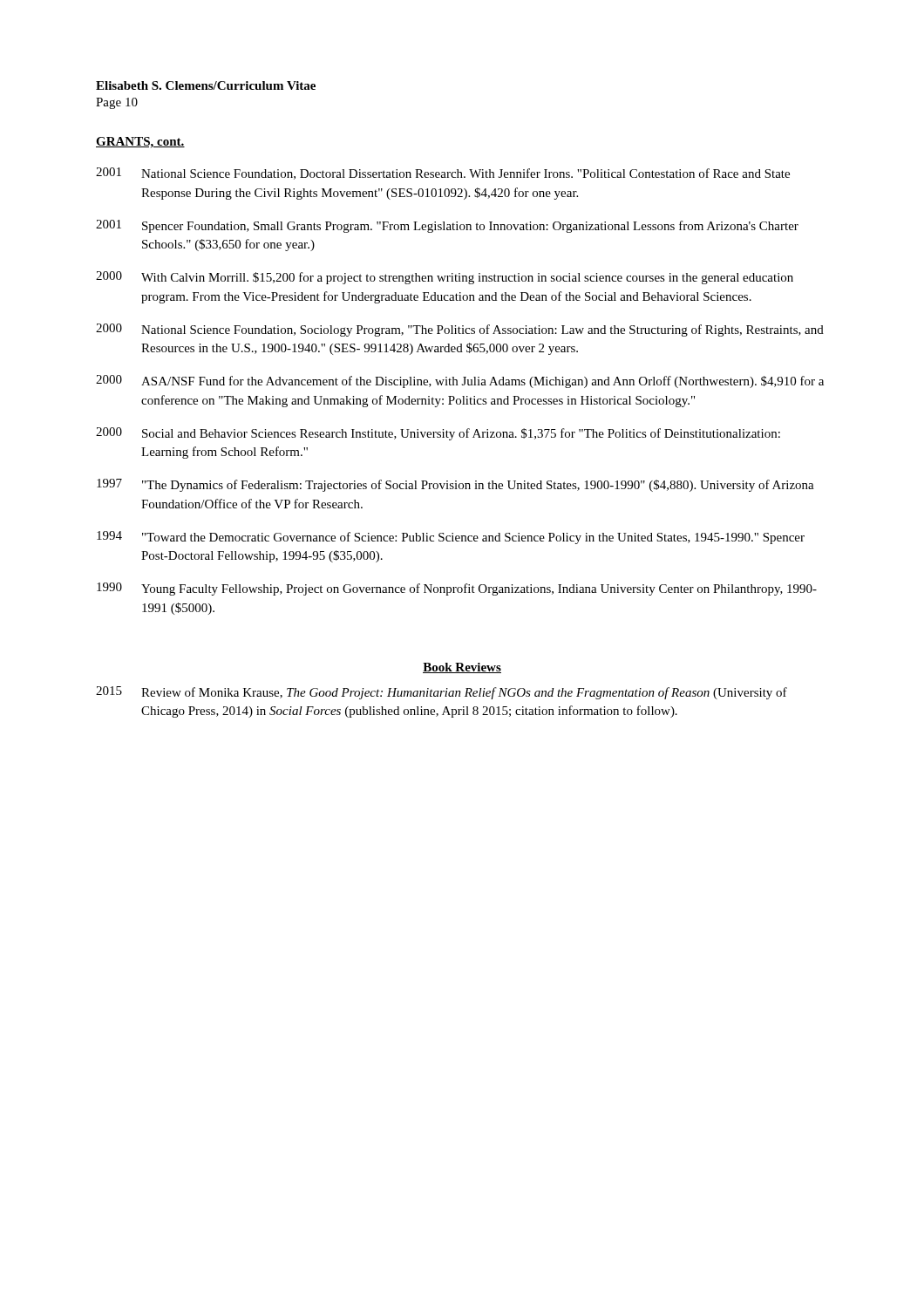Find the block starting "2000 ASA/NSF Fund for the"
924x1308 pixels.
[462, 391]
